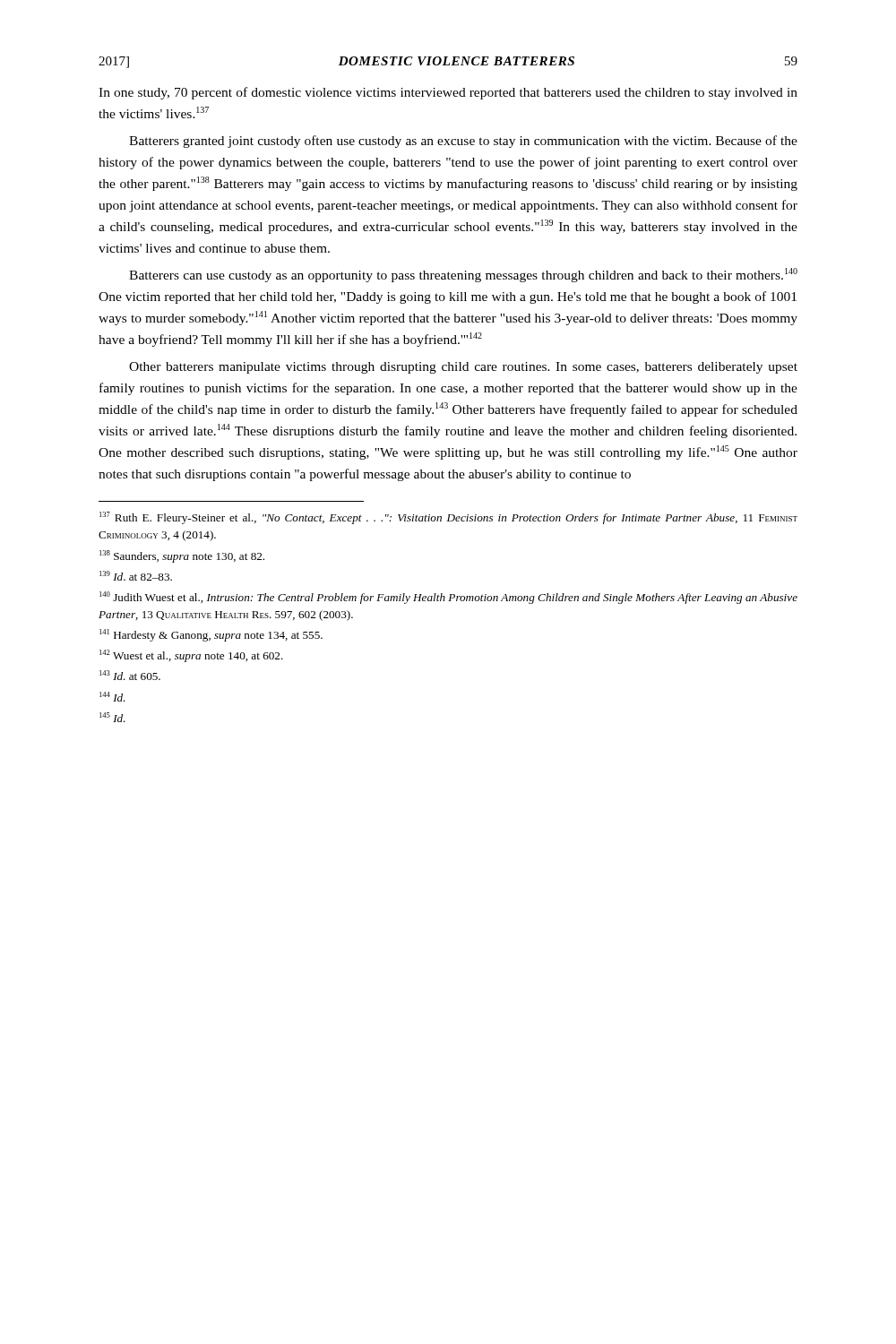The width and height of the screenshot is (896, 1344).
Task: Locate the footnote containing "137 Ruth E. Fleury-Steiner"
Action: coord(448,526)
